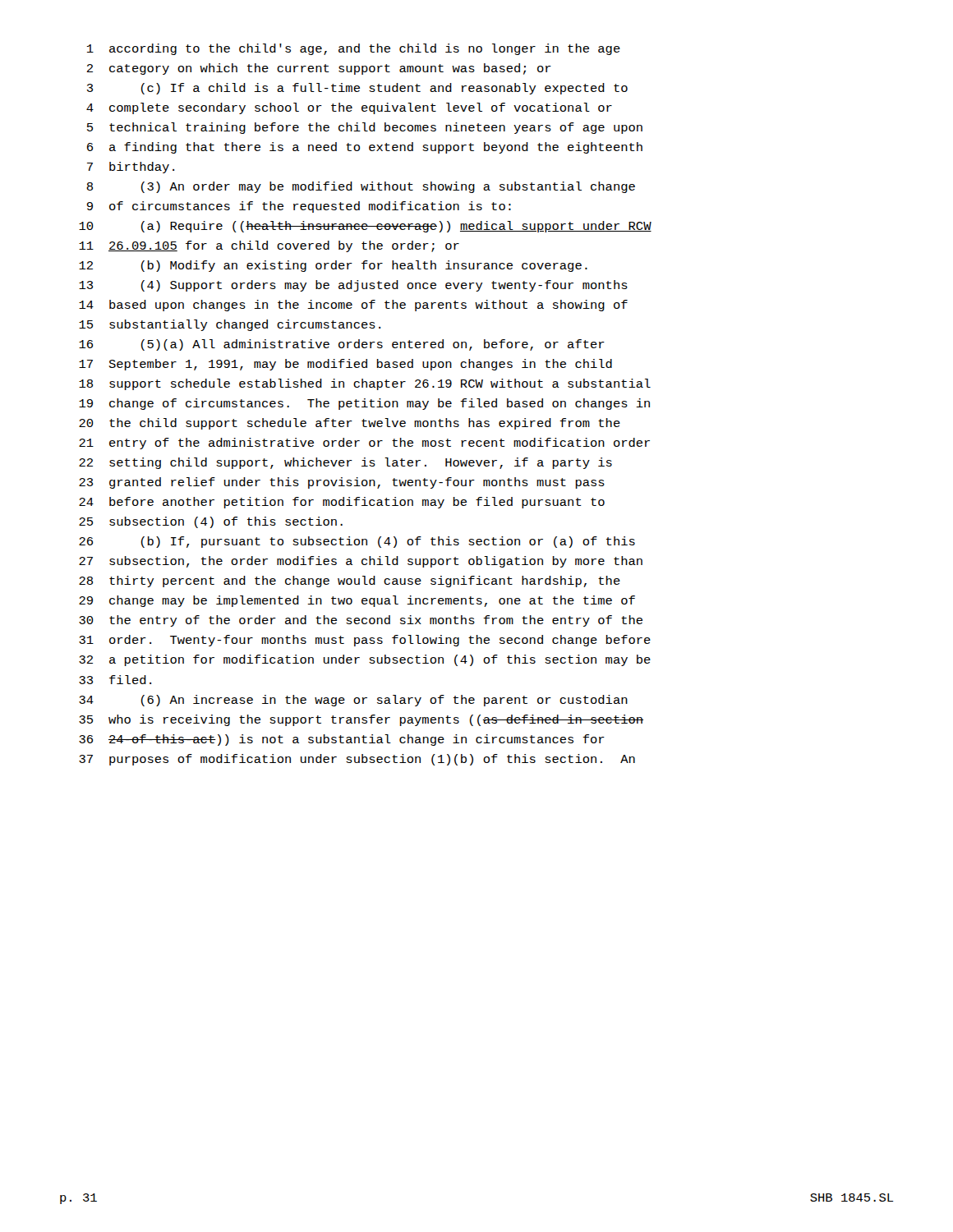Locate the block of text that opens with "10 (a) Require ((health insurance"

click(x=476, y=237)
